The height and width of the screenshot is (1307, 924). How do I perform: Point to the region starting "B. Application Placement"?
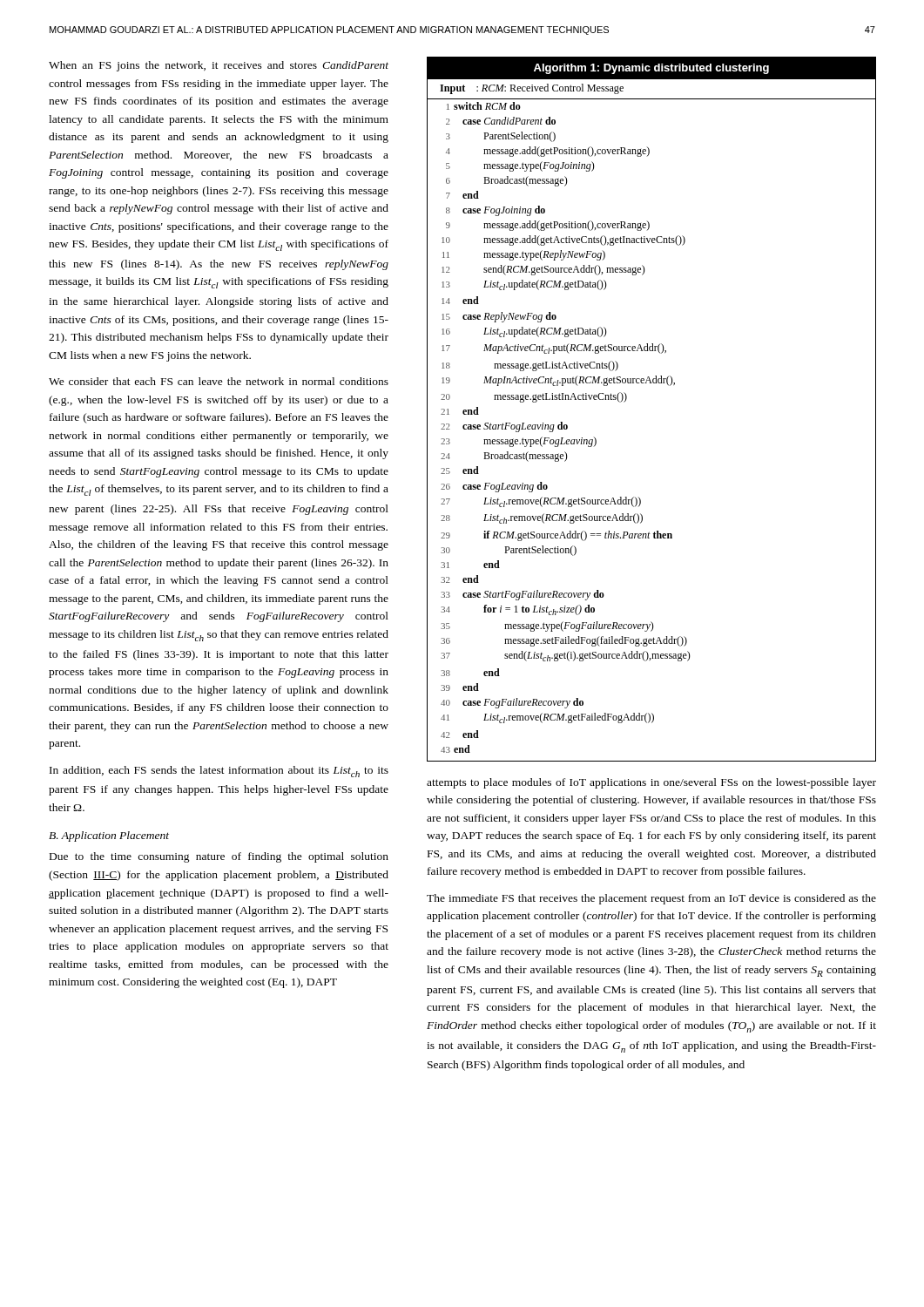[x=109, y=836]
